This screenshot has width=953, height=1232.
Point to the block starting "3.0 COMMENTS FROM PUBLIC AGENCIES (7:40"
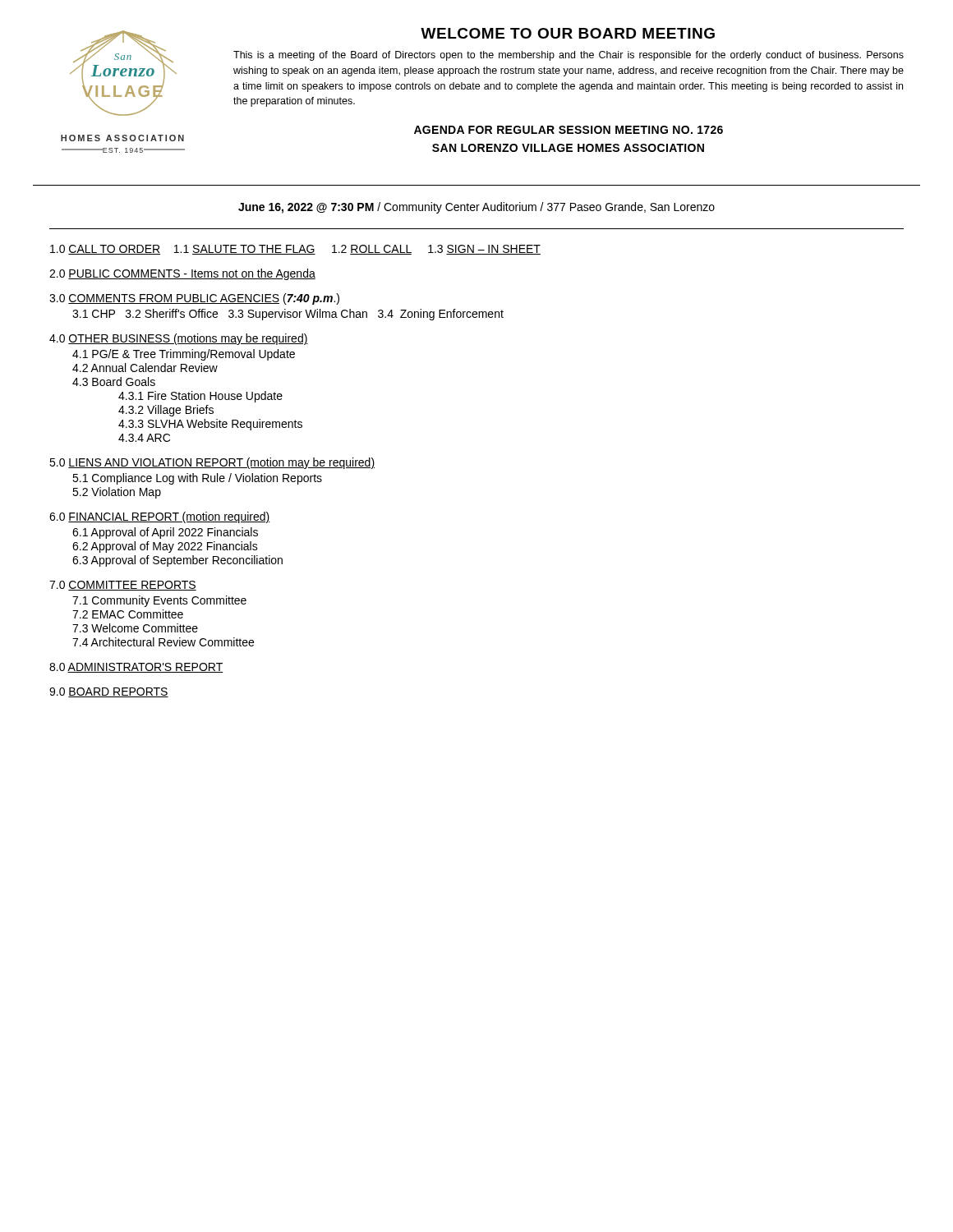476,306
